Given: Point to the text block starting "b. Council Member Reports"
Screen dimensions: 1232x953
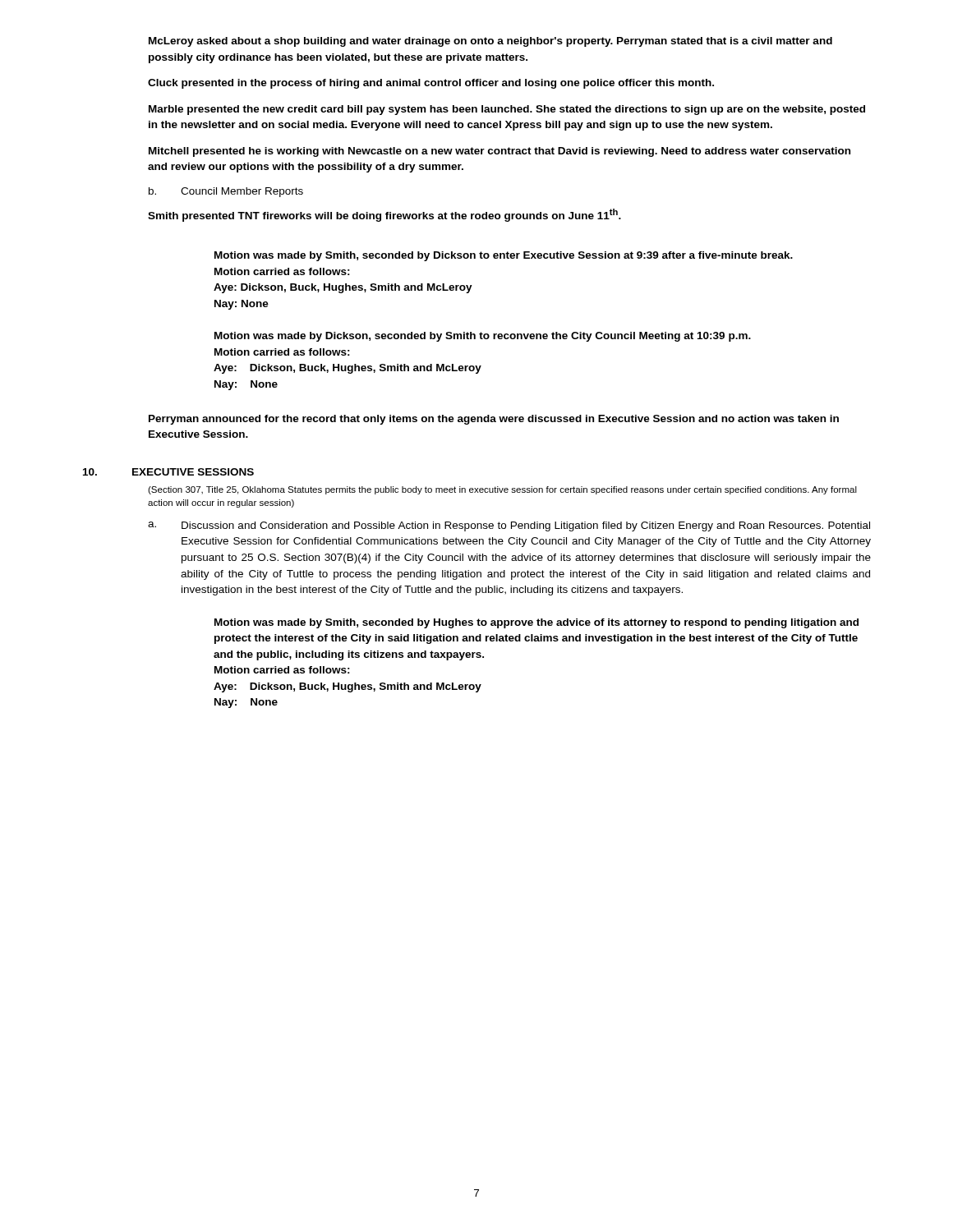Looking at the screenshot, I should point(226,191).
